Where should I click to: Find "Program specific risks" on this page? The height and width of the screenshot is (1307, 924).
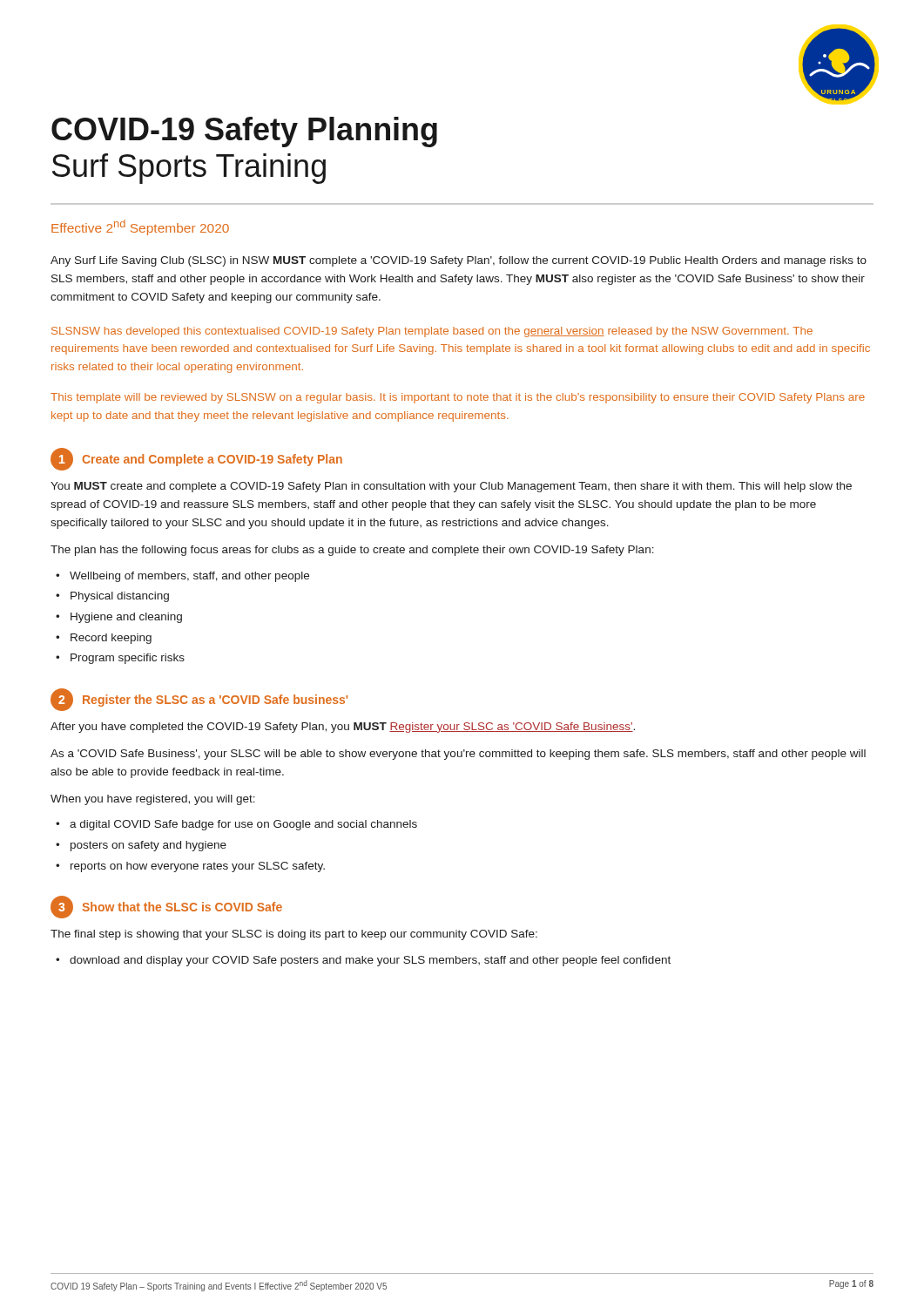[x=127, y=658]
